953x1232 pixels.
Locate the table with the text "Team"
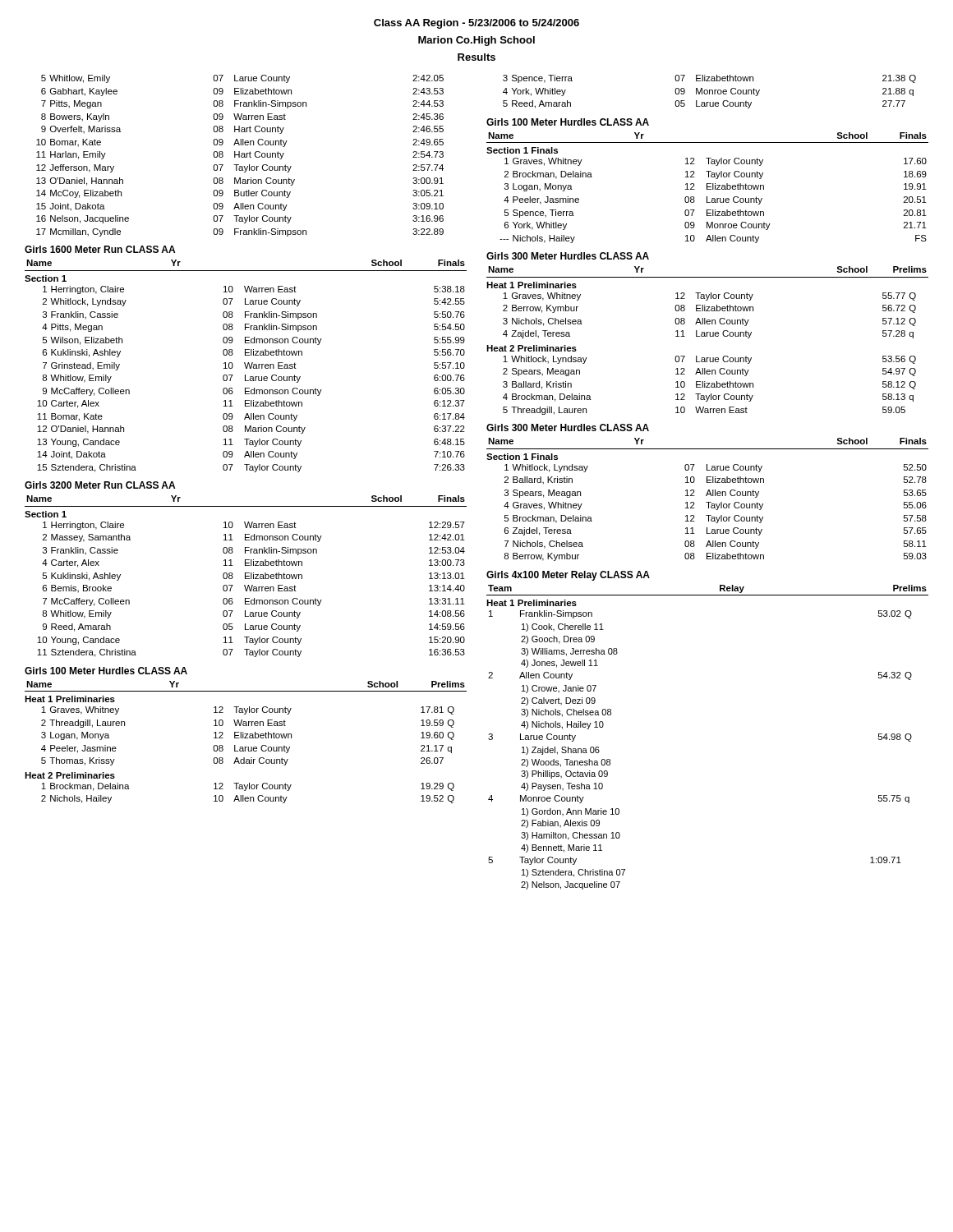tap(707, 737)
